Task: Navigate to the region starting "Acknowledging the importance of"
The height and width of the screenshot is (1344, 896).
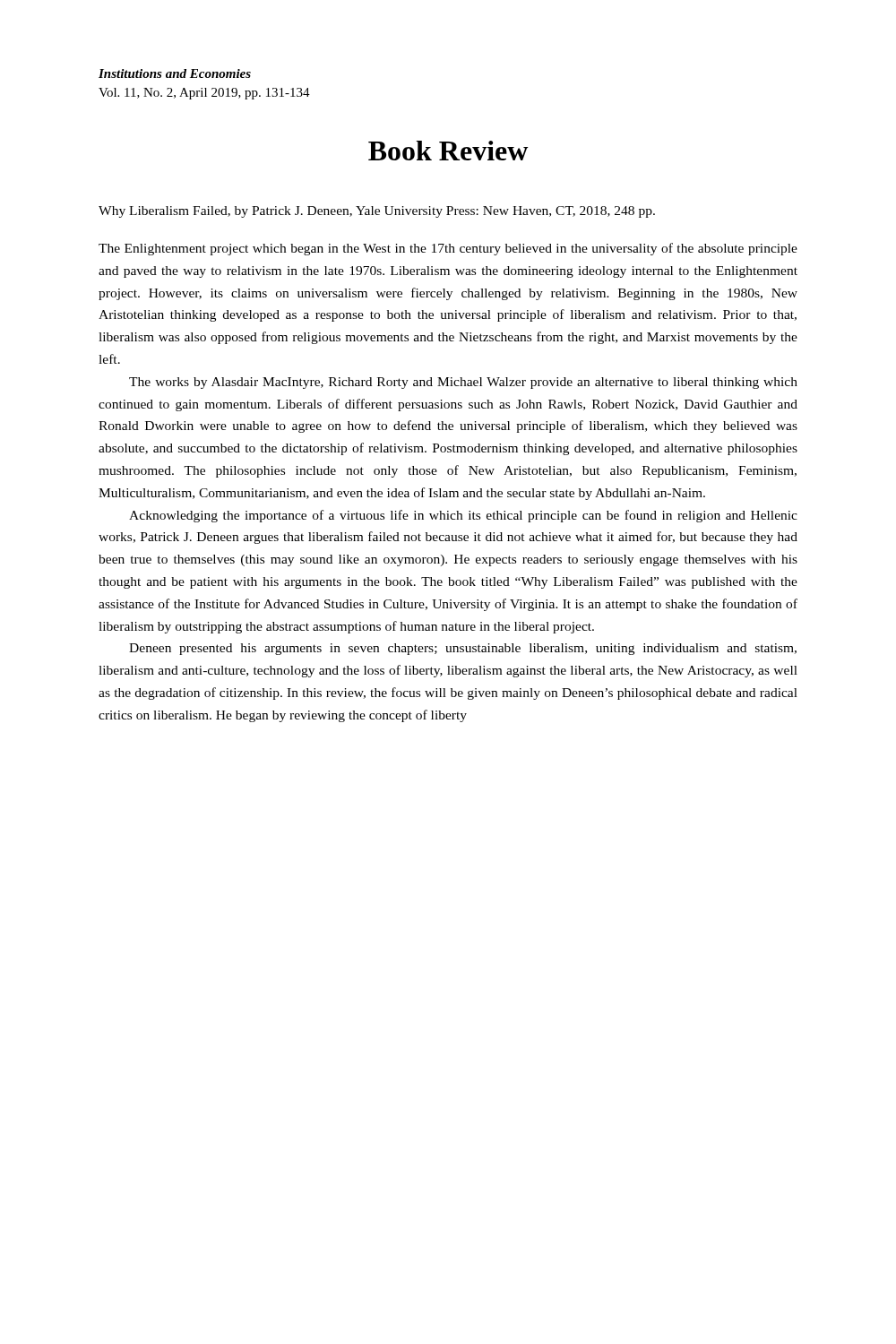Action: tap(448, 570)
